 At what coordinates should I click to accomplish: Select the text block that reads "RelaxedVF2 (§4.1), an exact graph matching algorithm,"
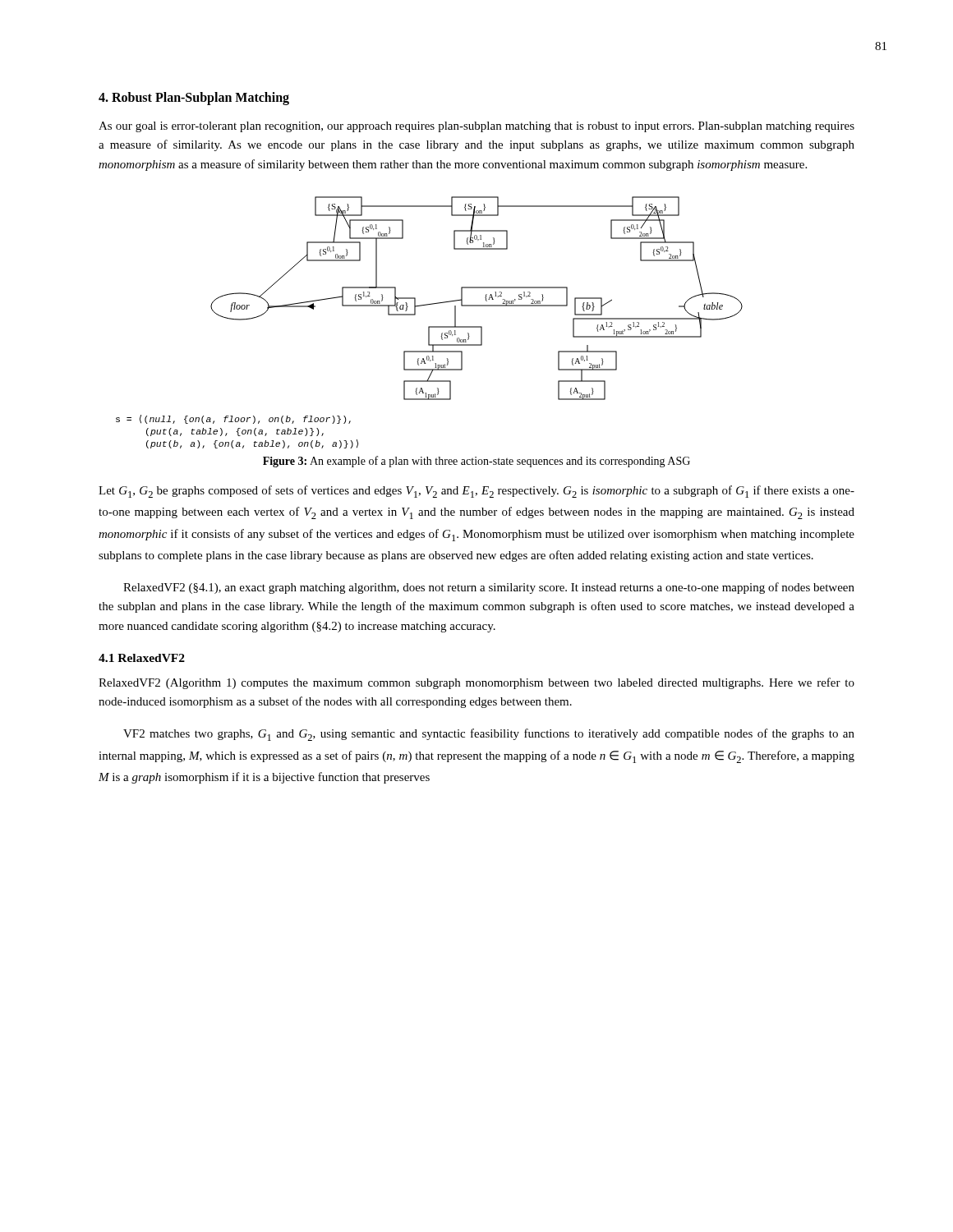click(x=476, y=606)
